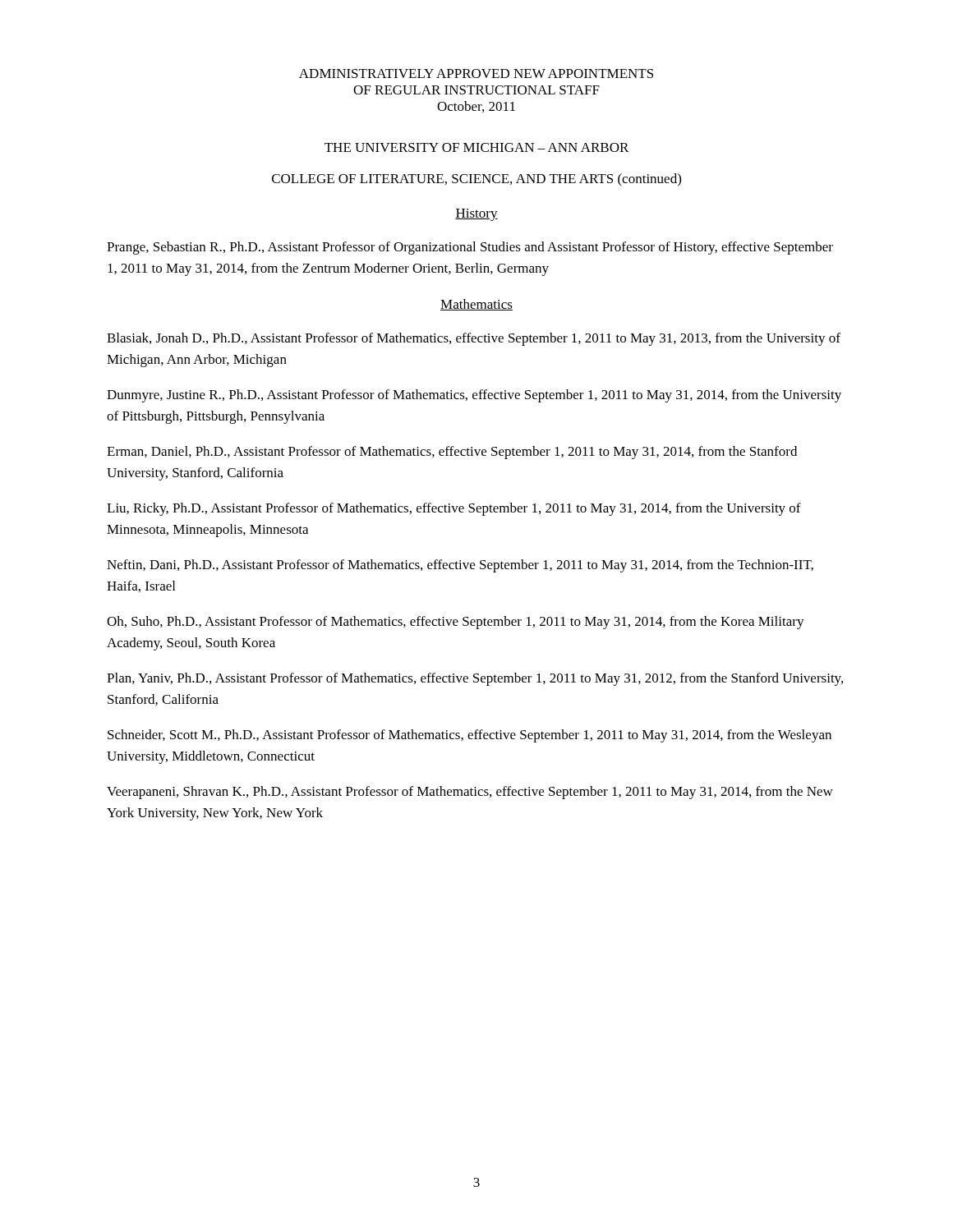Image resolution: width=953 pixels, height=1232 pixels.
Task: Click on the block starting "Schneider, Scott M., Ph.D.,"
Action: click(x=469, y=745)
